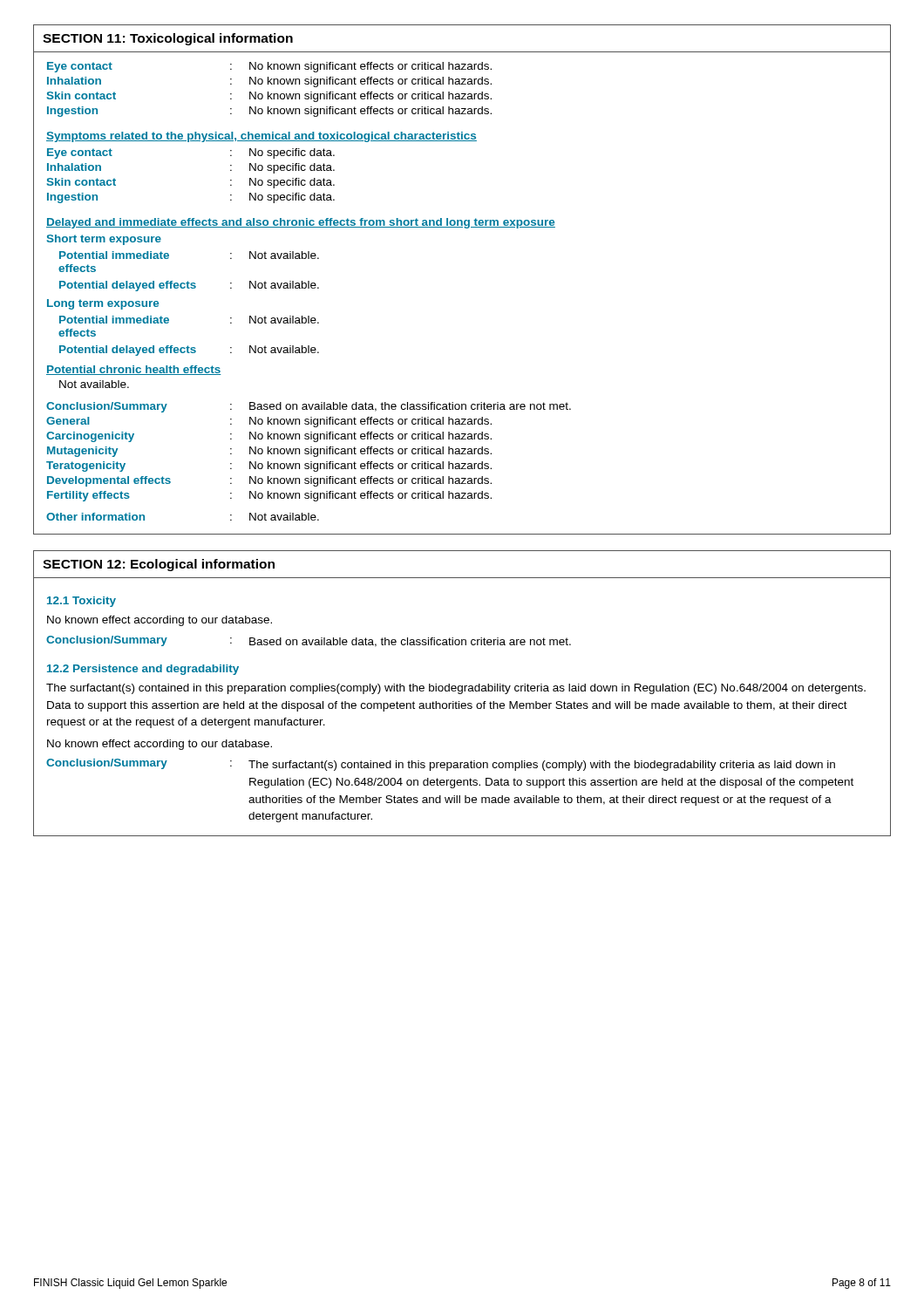Viewport: 924px width, 1308px height.
Task: Select the block starting "Mutagenicity : No known"
Action: (x=462, y=450)
